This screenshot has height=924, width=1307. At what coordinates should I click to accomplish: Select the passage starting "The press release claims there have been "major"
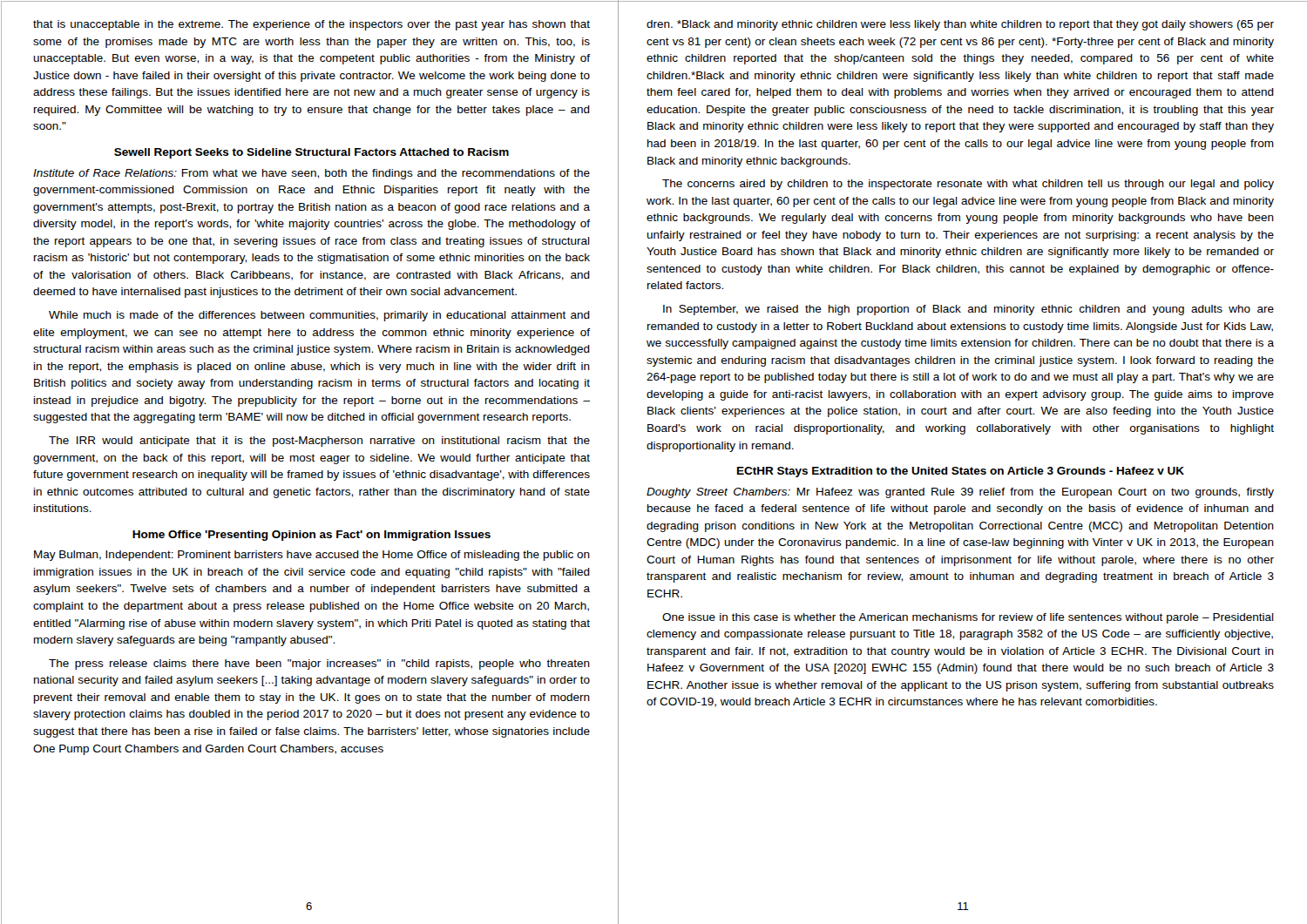311,706
